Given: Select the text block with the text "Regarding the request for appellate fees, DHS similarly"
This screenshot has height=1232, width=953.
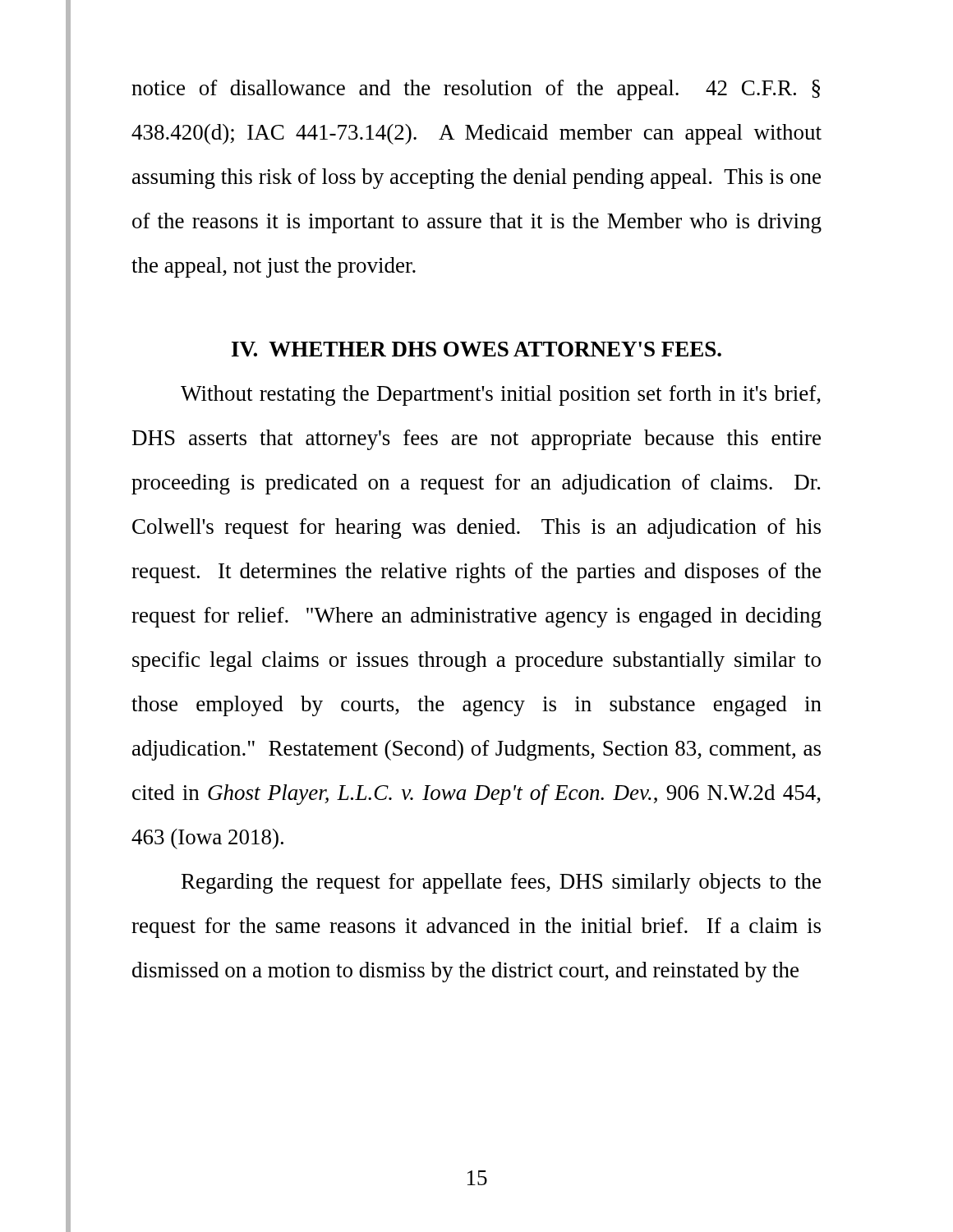Looking at the screenshot, I should [476, 926].
